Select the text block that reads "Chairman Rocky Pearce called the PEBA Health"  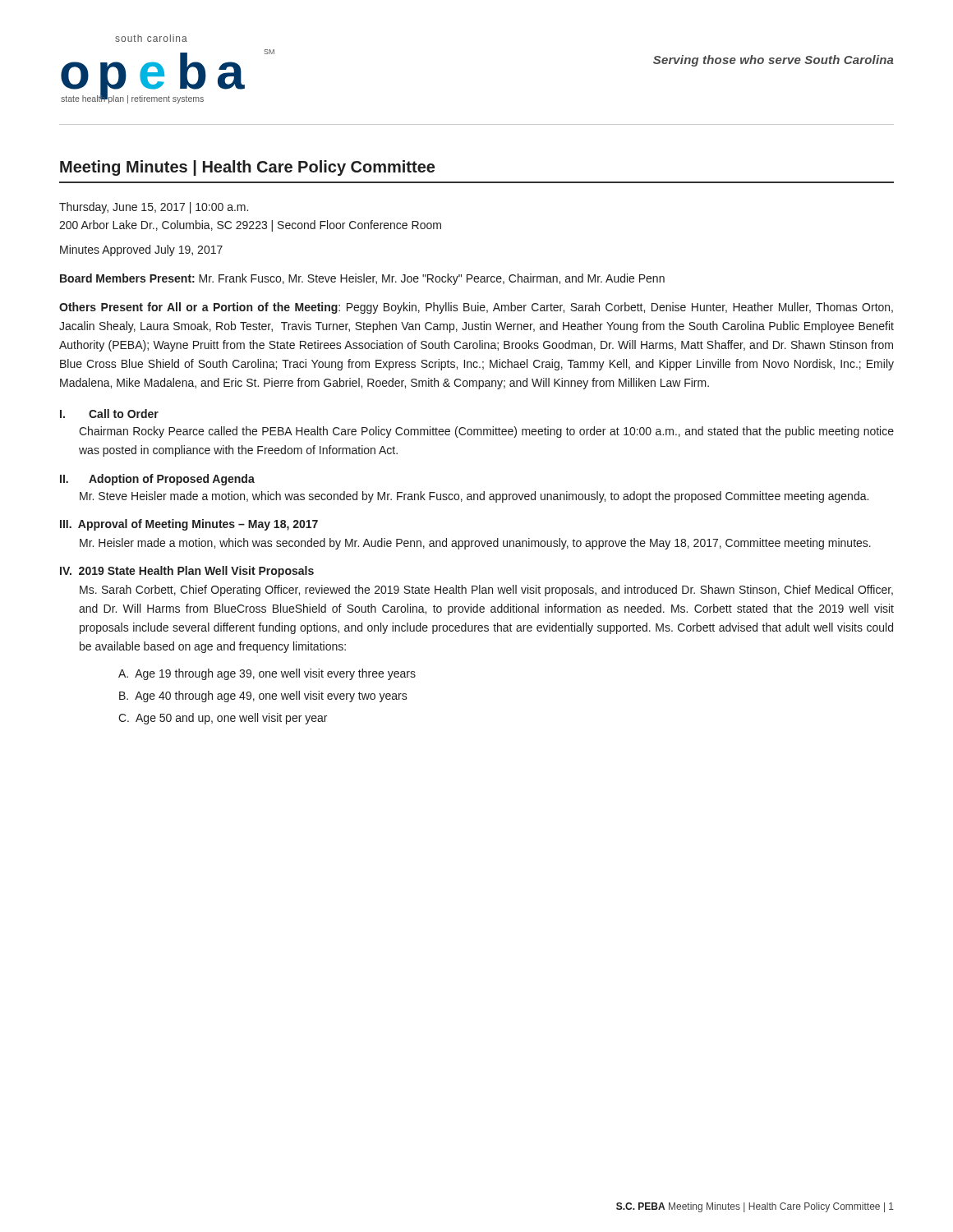[x=486, y=441]
